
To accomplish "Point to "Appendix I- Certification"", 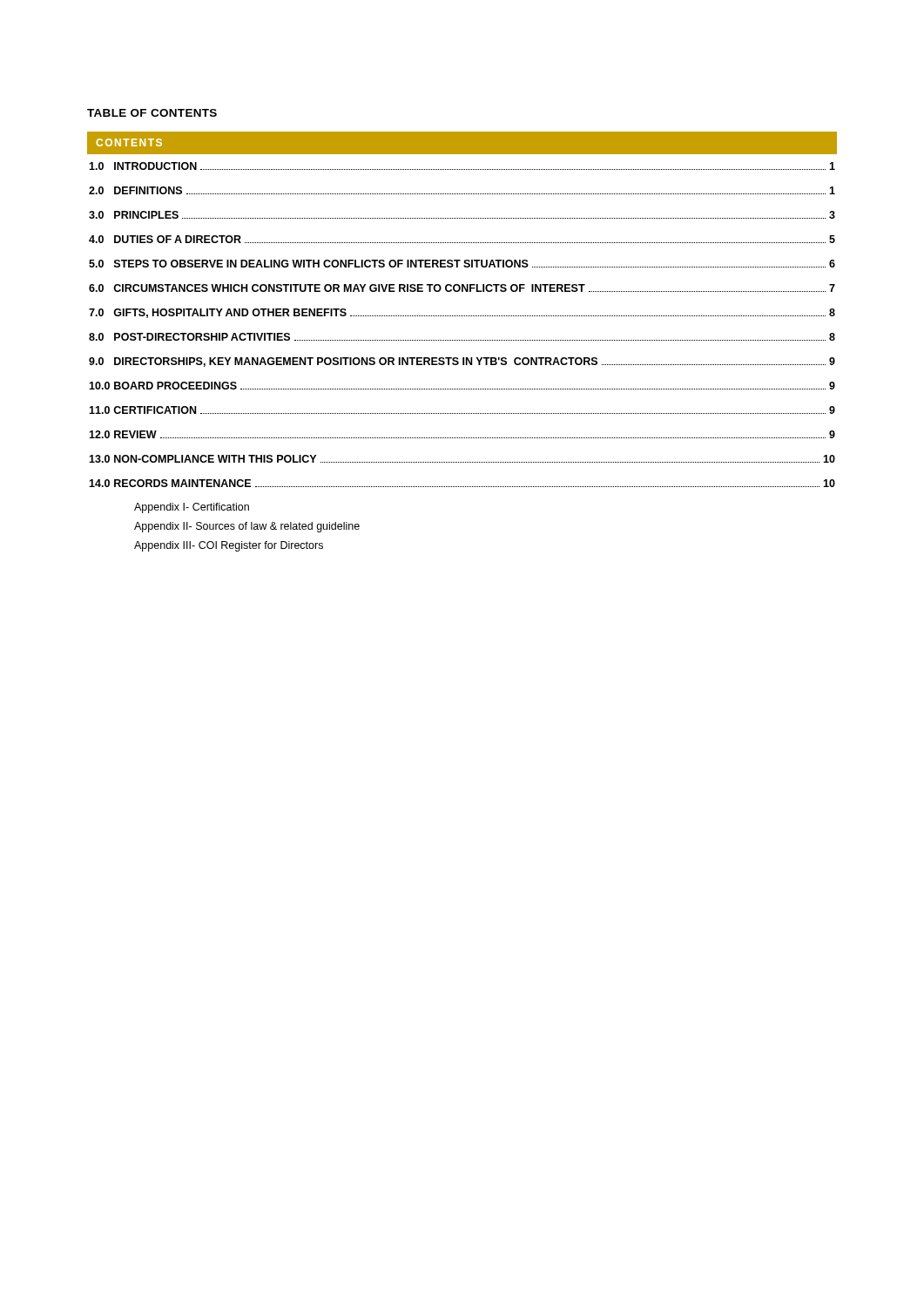I will click(x=192, y=507).
